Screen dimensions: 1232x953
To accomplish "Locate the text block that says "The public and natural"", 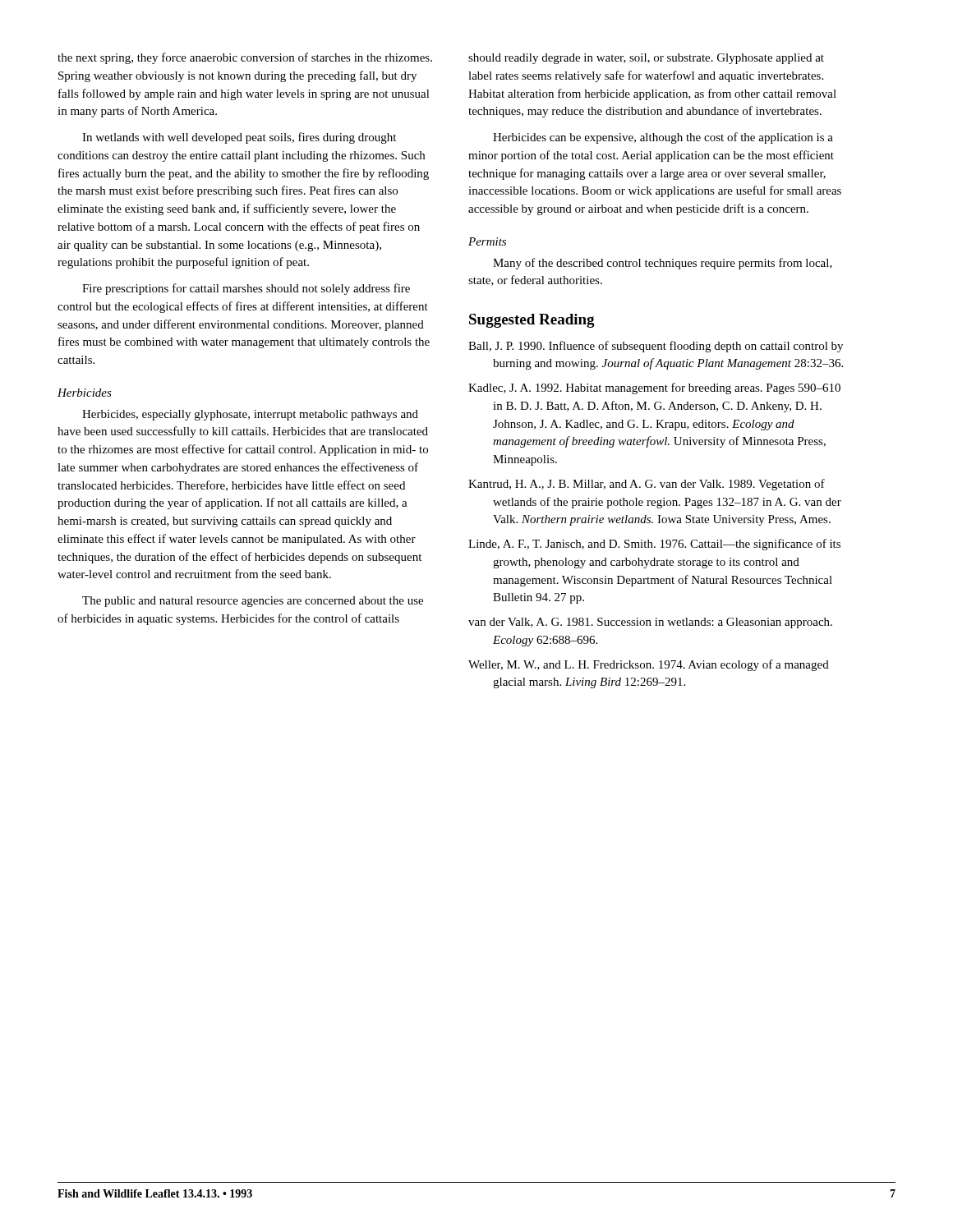I will (246, 610).
